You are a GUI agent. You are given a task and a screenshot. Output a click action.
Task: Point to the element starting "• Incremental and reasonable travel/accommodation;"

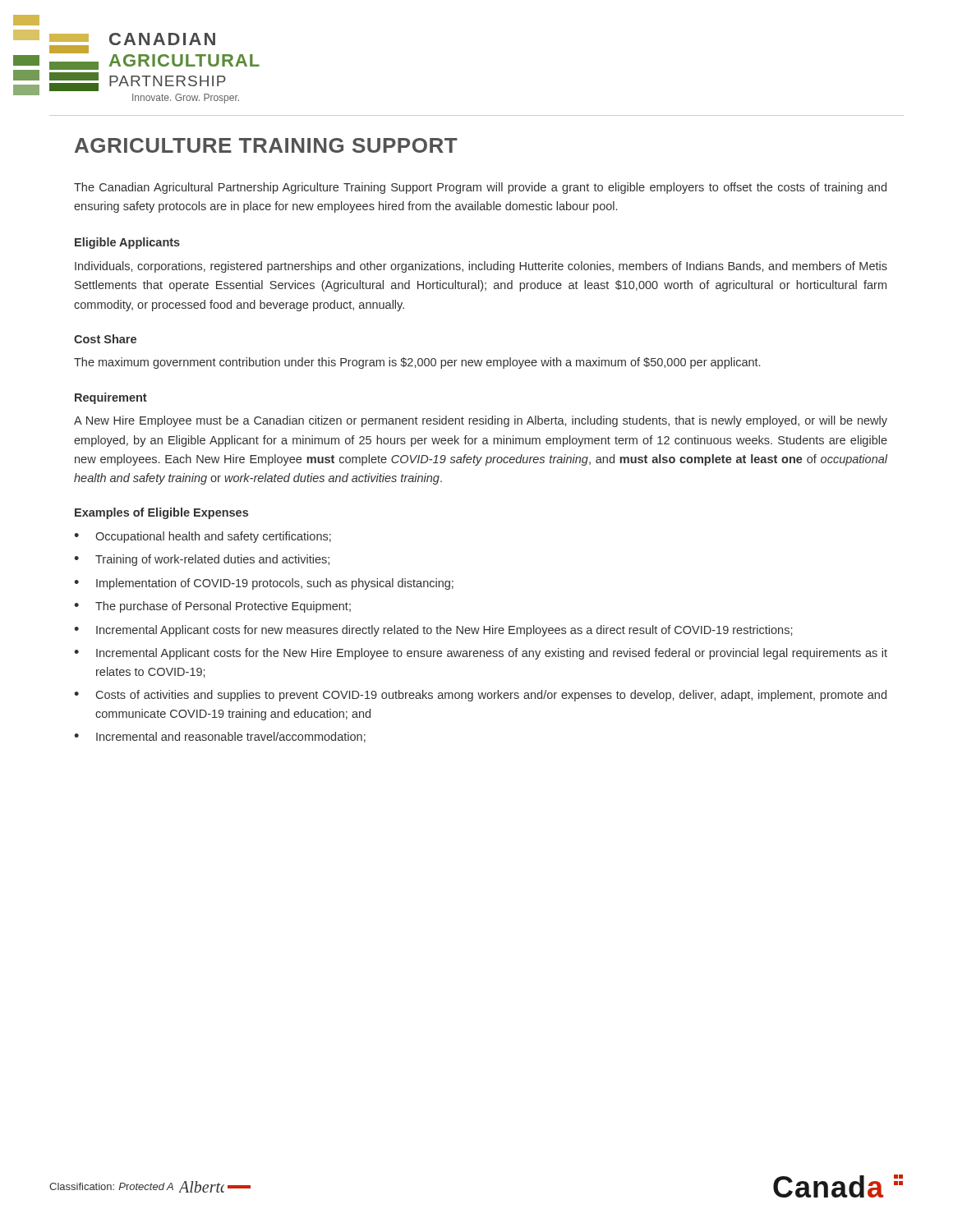coord(220,737)
